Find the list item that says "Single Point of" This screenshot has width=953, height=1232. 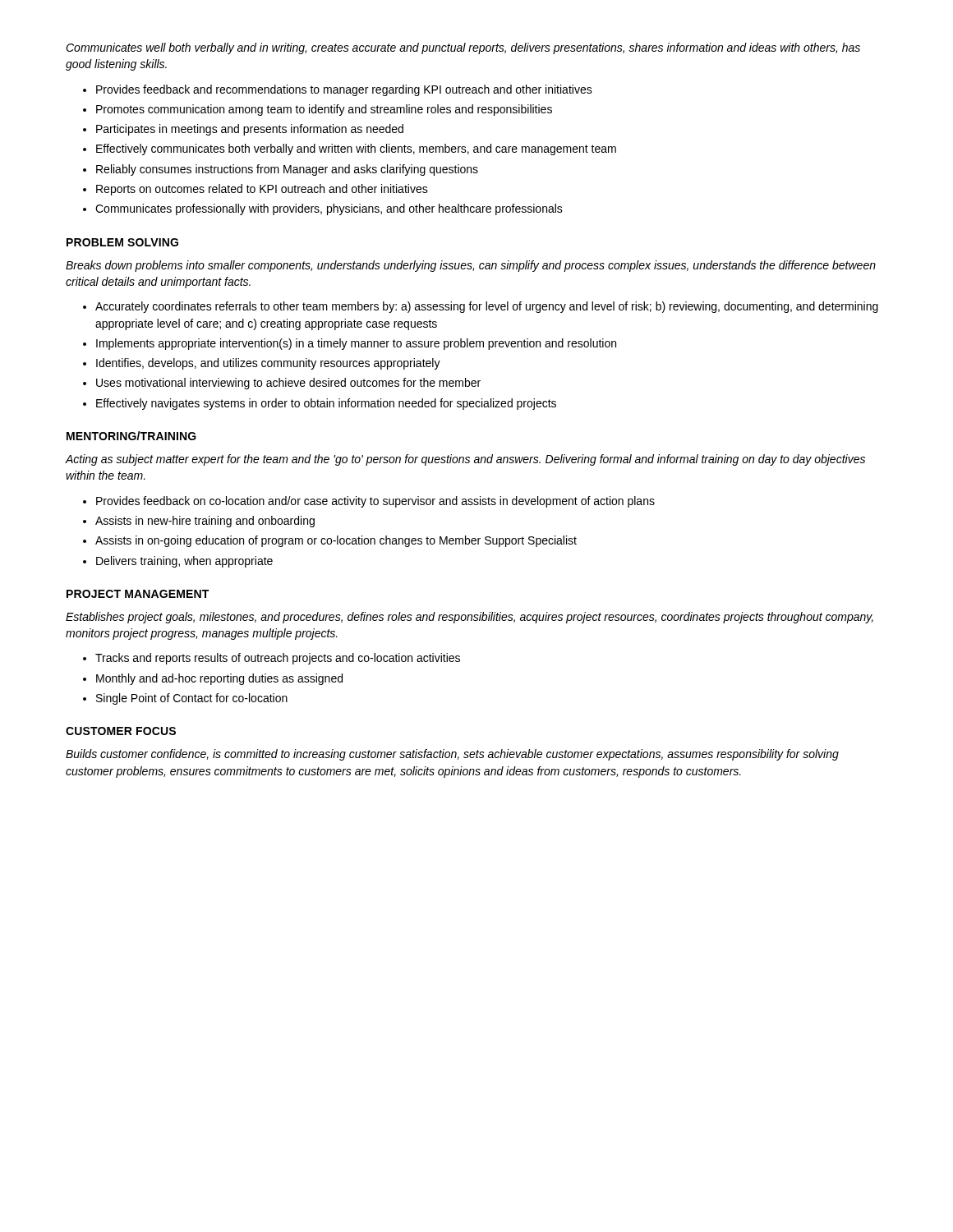pos(192,699)
